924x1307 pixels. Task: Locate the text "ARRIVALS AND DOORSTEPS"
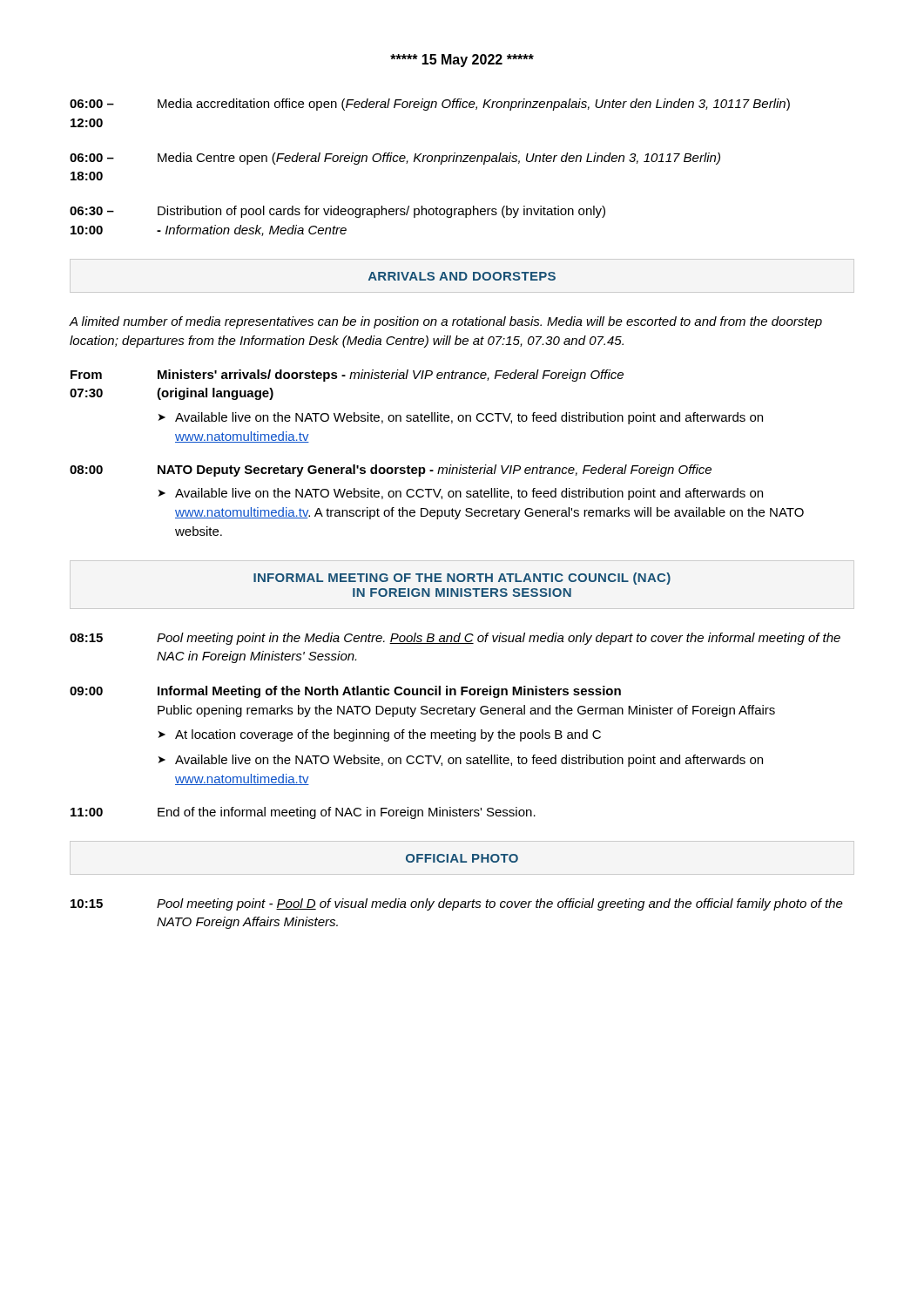(x=462, y=275)
